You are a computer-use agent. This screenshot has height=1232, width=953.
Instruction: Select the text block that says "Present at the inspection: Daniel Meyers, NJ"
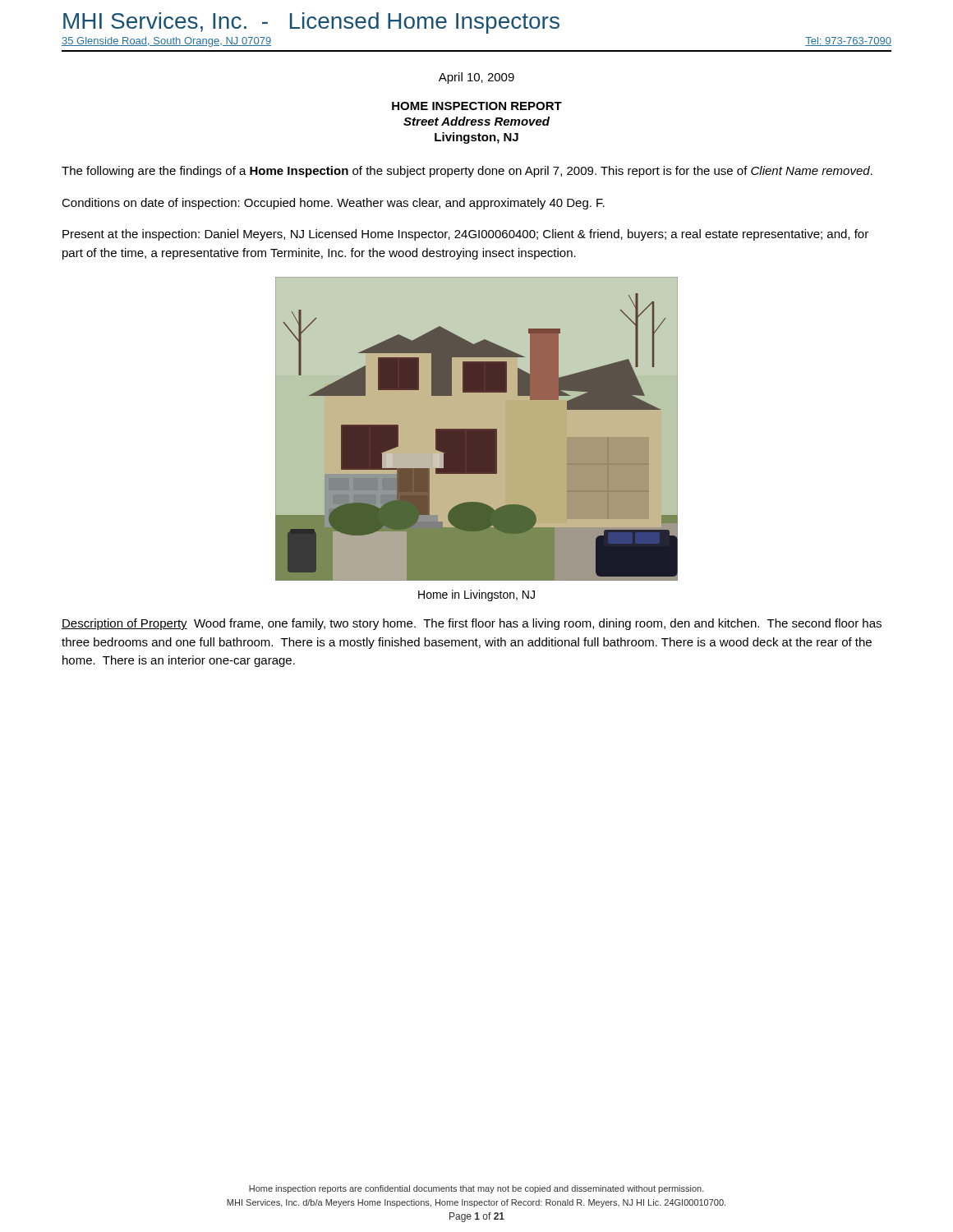point(465,243)
